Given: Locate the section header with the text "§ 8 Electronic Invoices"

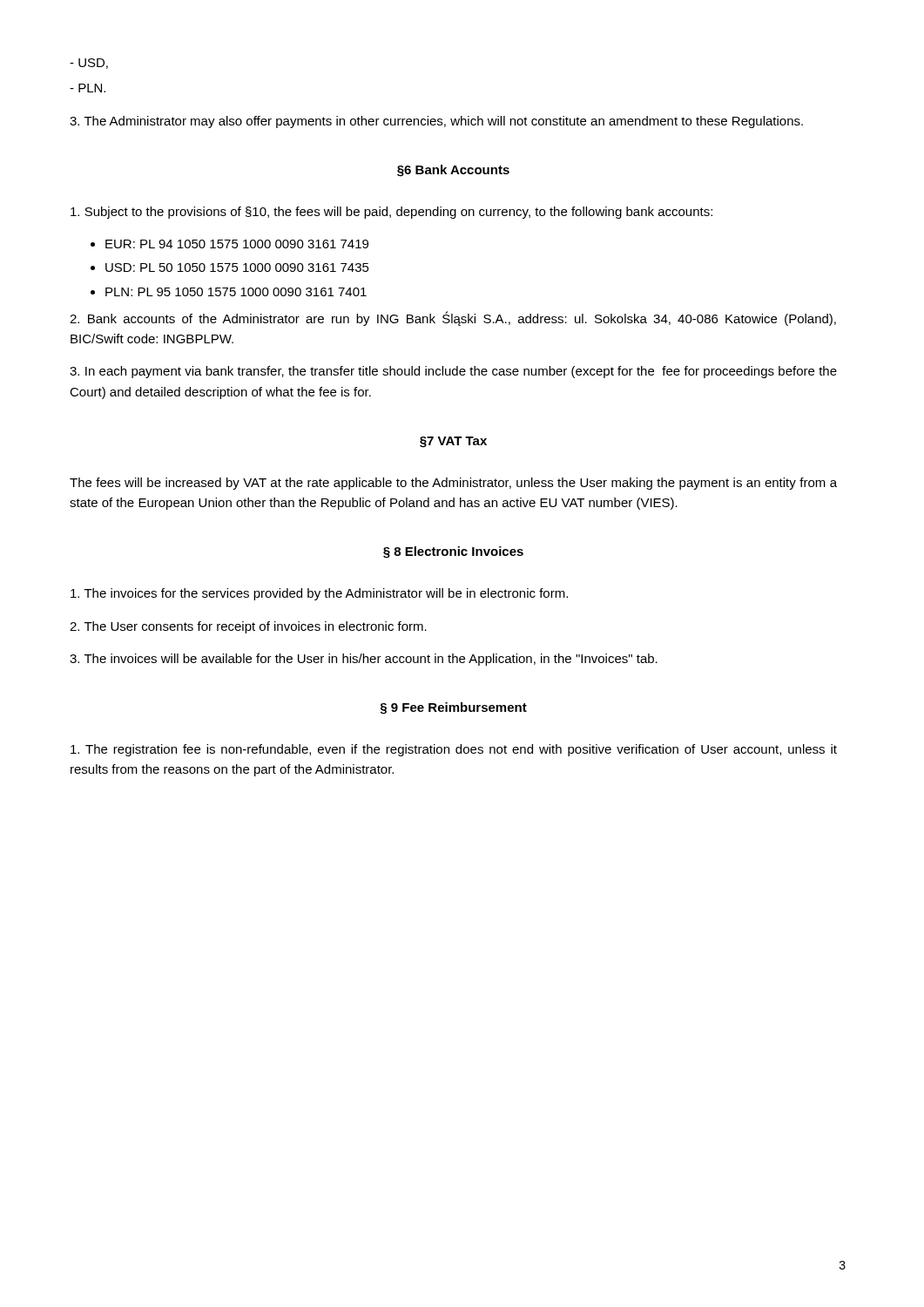Looking at the screenshot, I should pos(453,551).
